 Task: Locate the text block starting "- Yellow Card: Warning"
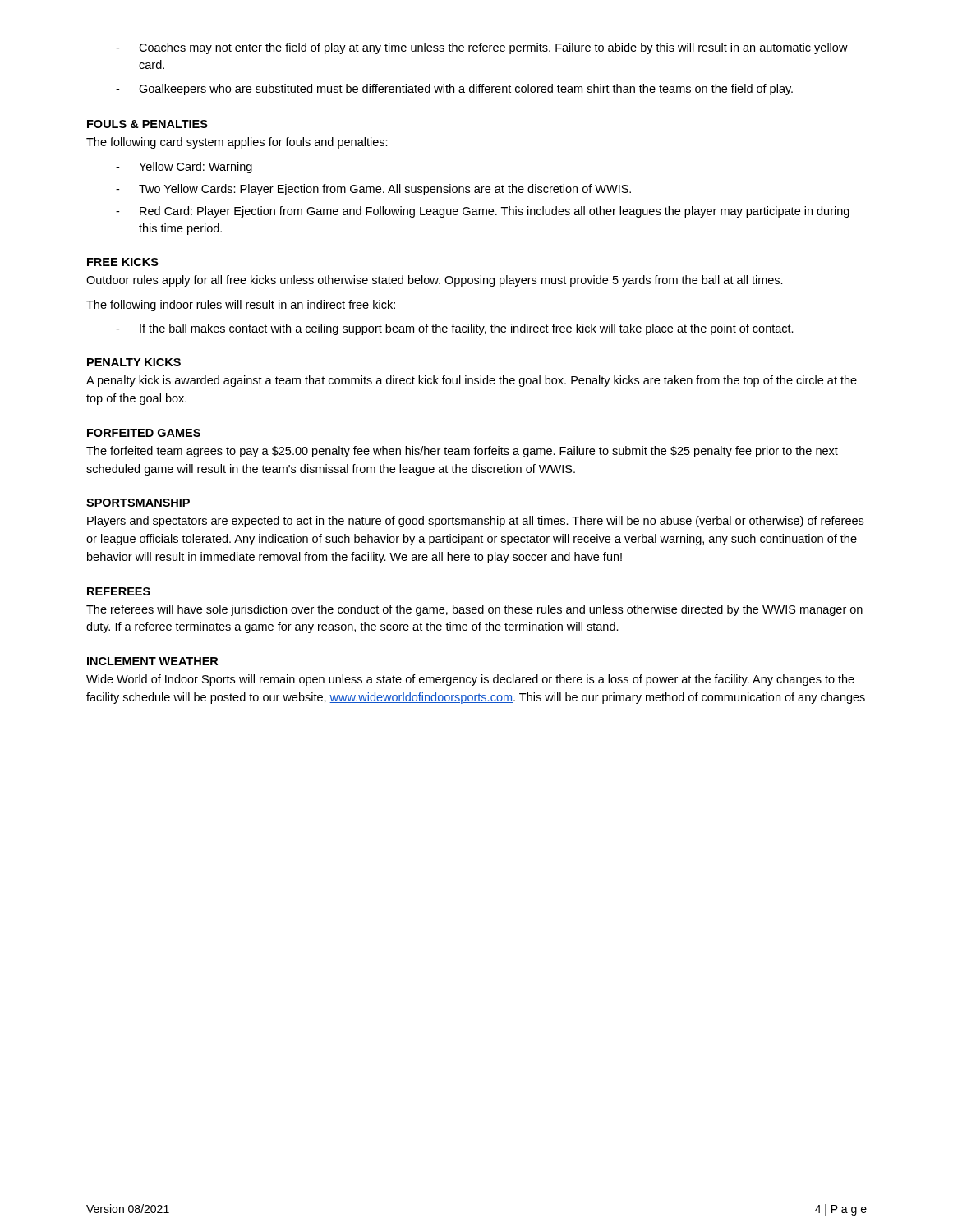(x=184, y=168)
